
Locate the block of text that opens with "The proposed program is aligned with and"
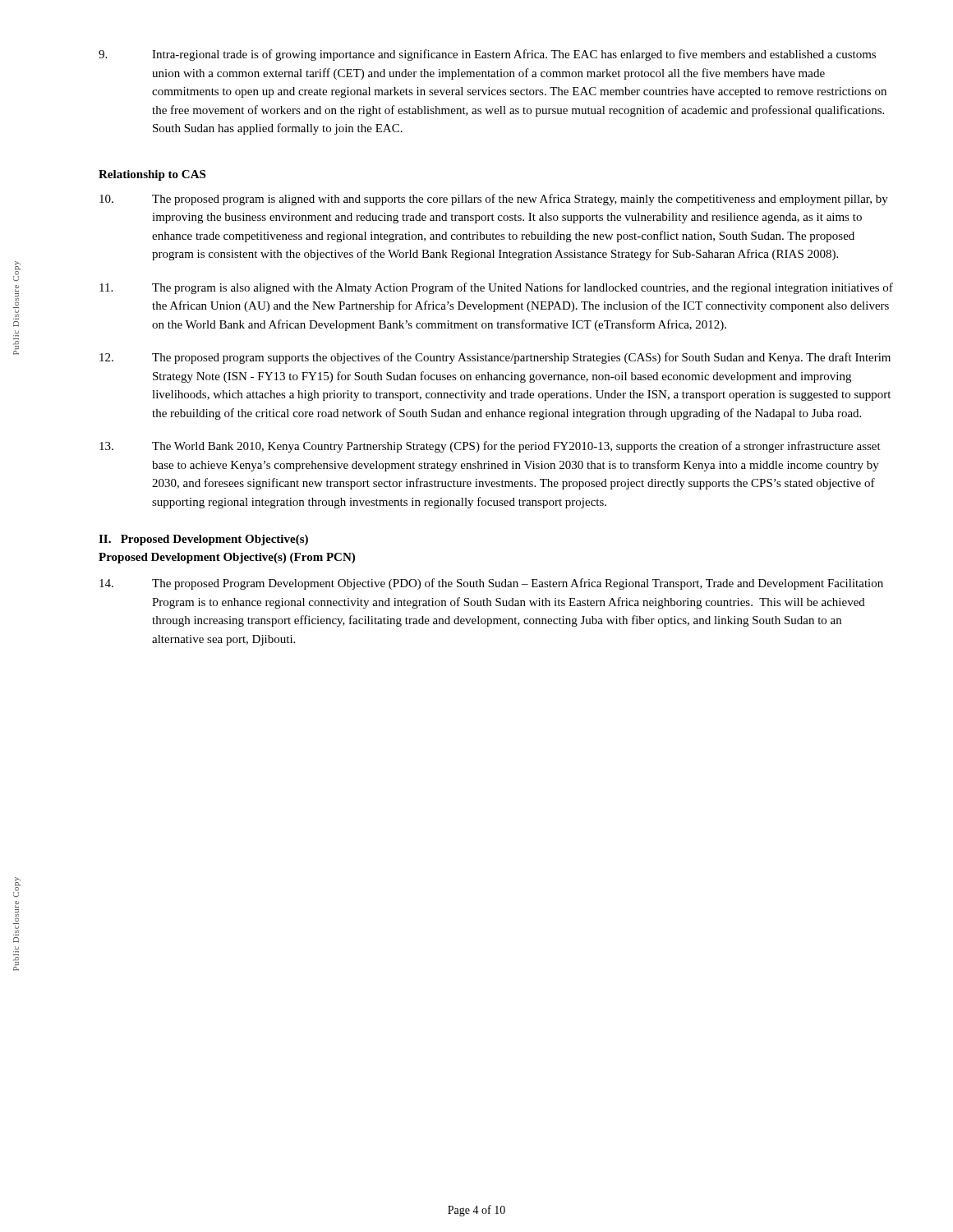tap(496, 226)
